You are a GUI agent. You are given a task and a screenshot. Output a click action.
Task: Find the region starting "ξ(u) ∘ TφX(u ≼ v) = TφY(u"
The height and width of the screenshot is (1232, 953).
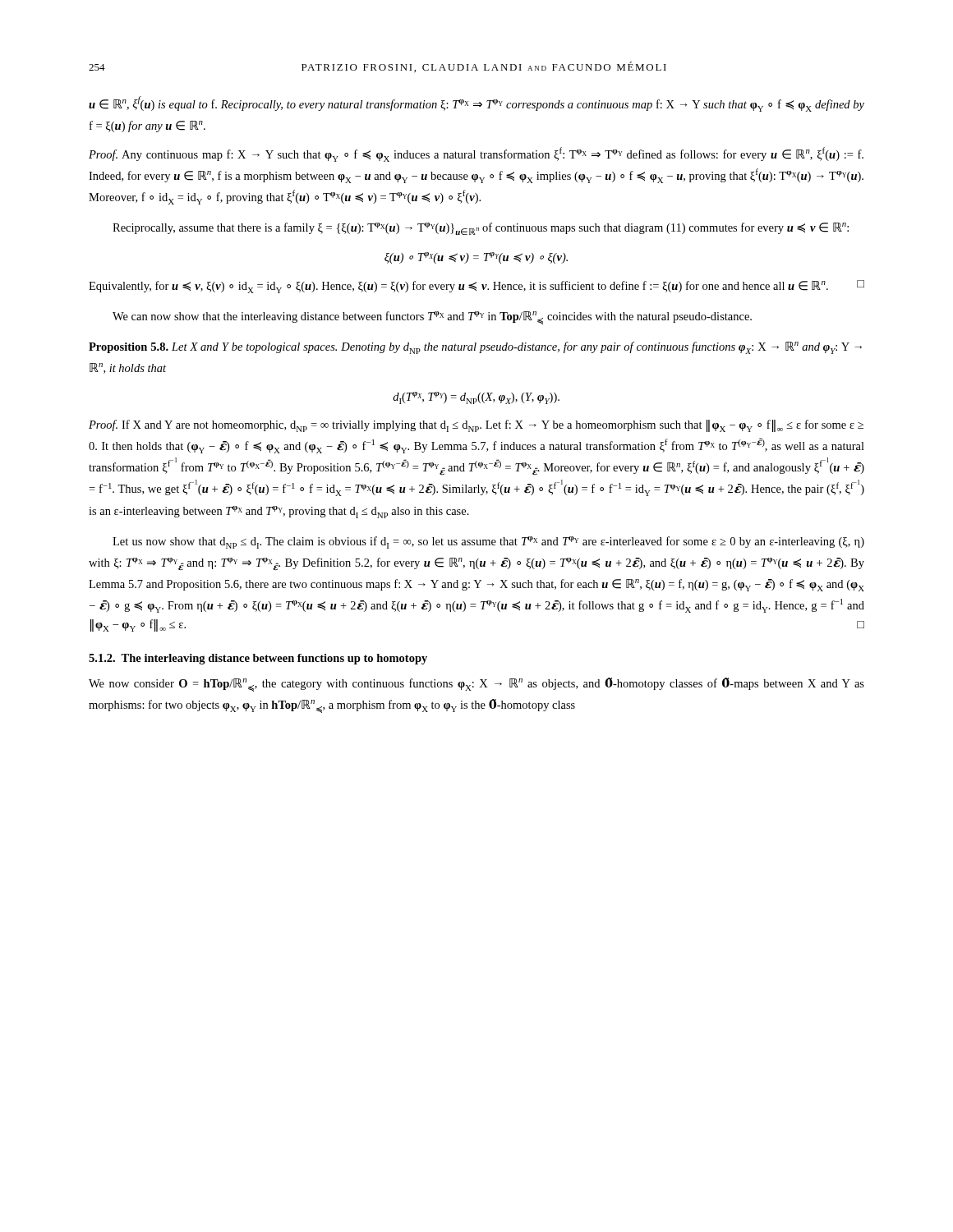click(x=476, y=256)
